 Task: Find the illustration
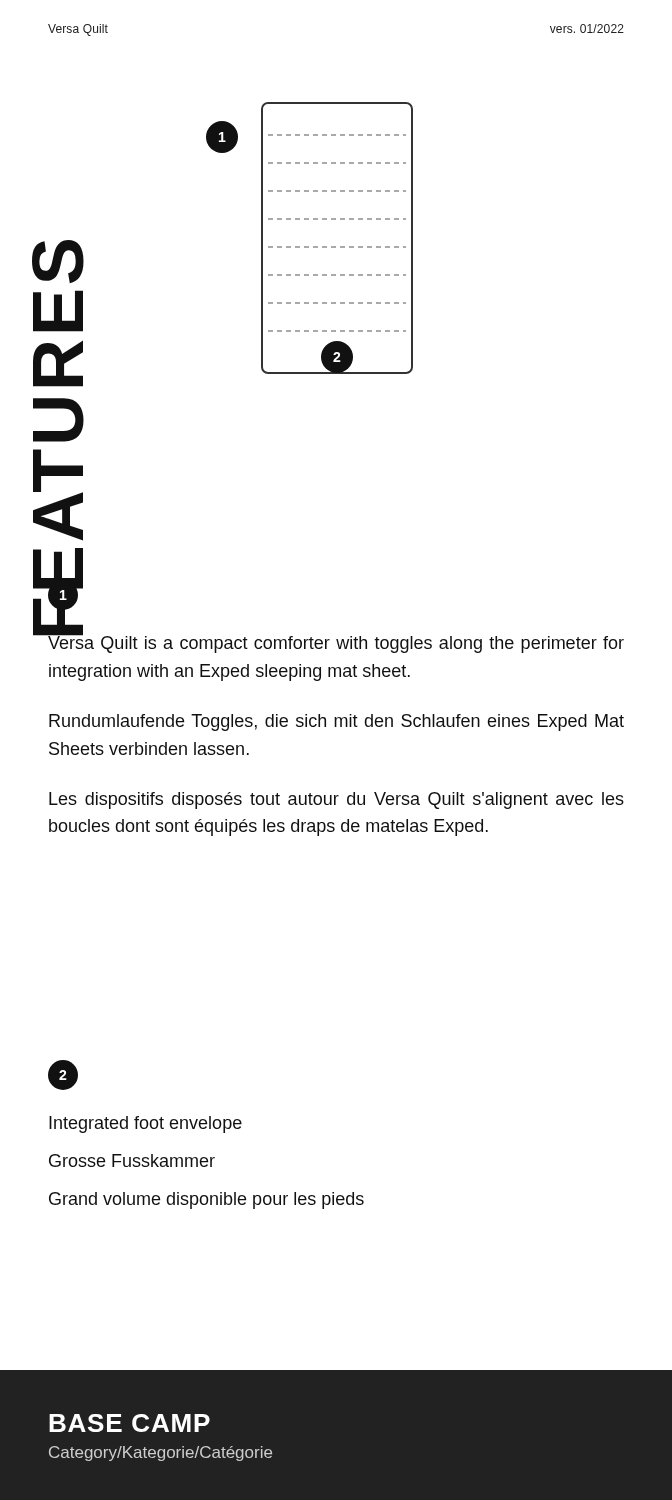310,245
